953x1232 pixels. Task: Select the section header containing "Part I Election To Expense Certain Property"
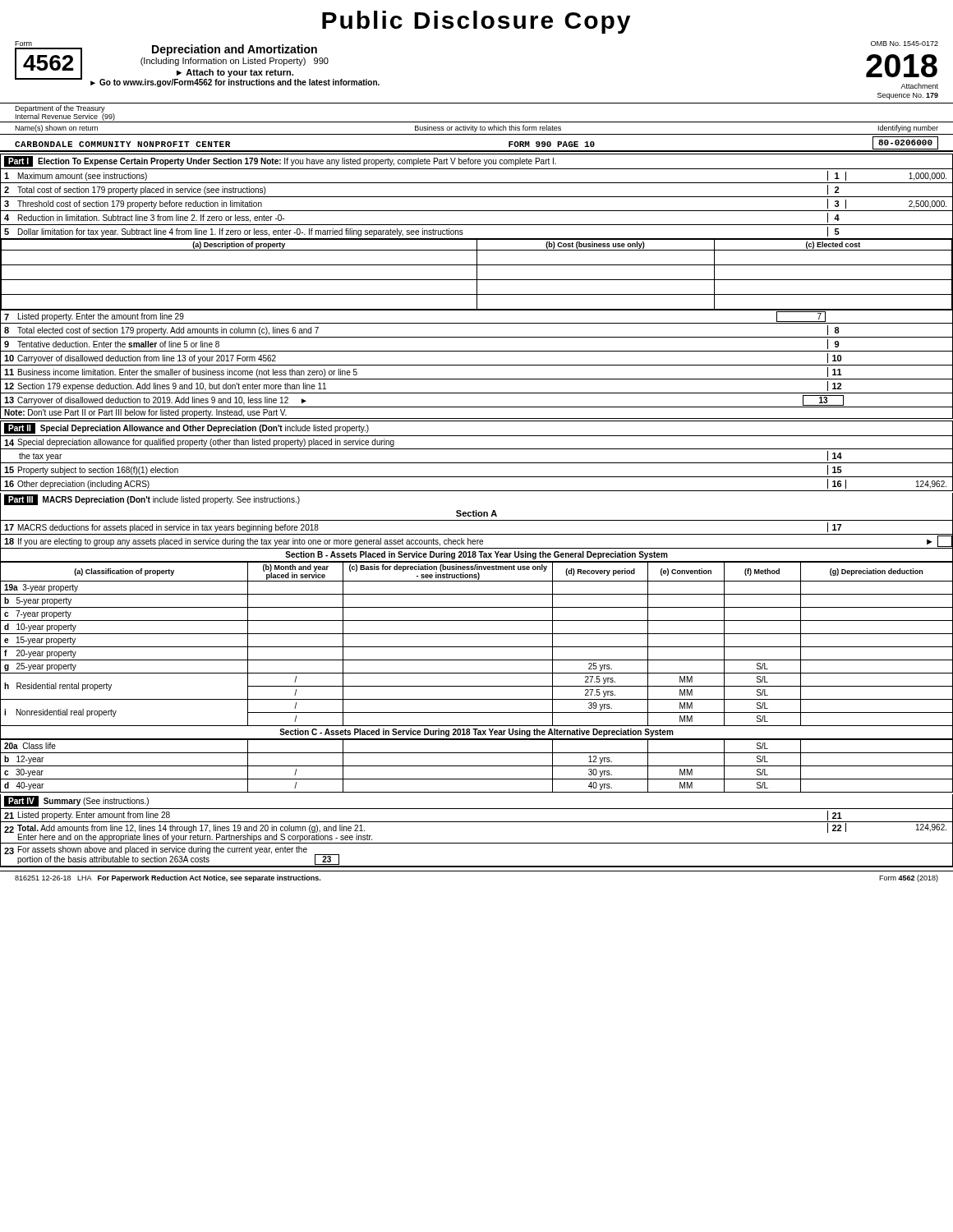(280, 161)
